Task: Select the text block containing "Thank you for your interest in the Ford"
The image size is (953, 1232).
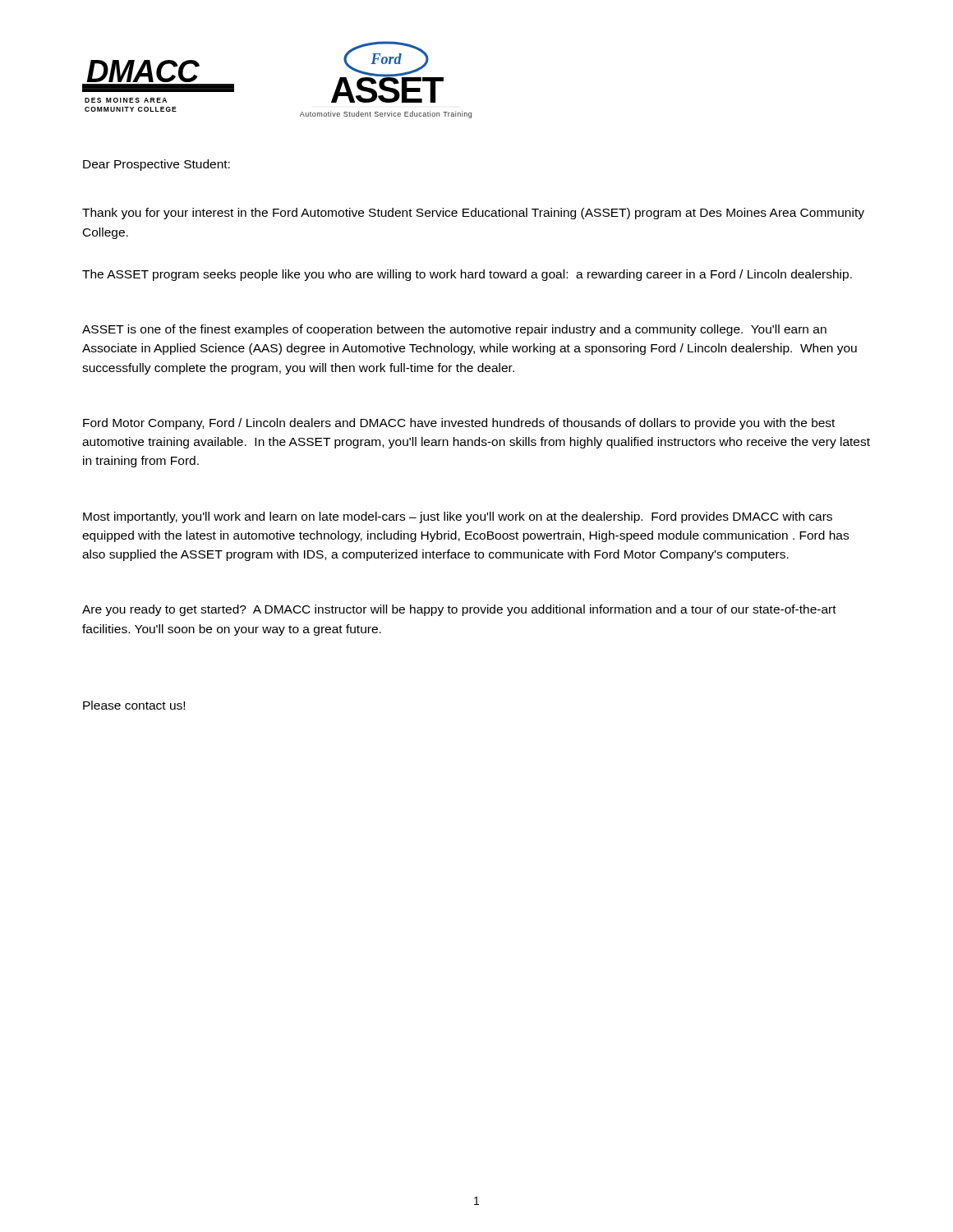Action: coord(473,222)
